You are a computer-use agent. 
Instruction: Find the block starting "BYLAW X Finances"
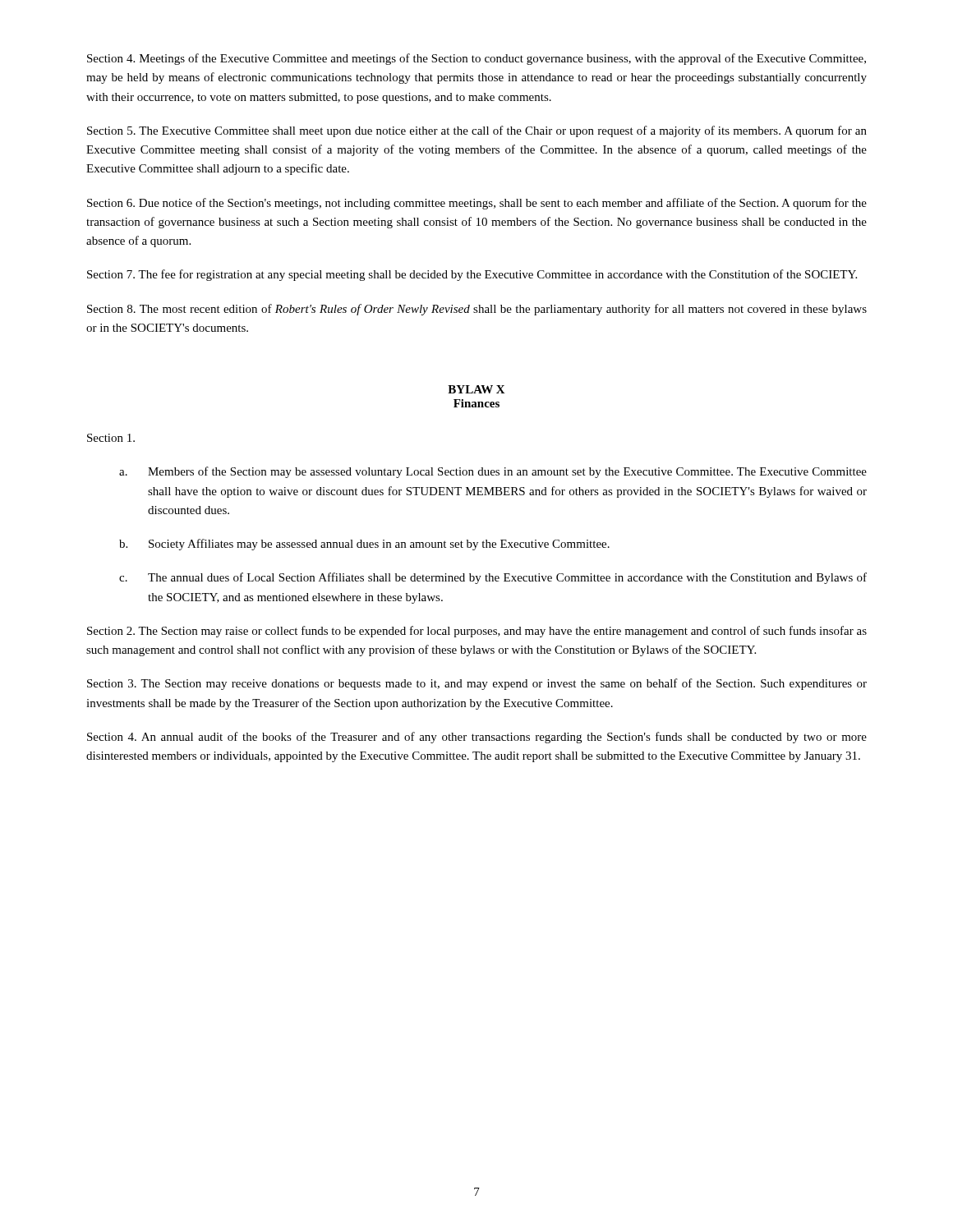[x=476, y=397]
